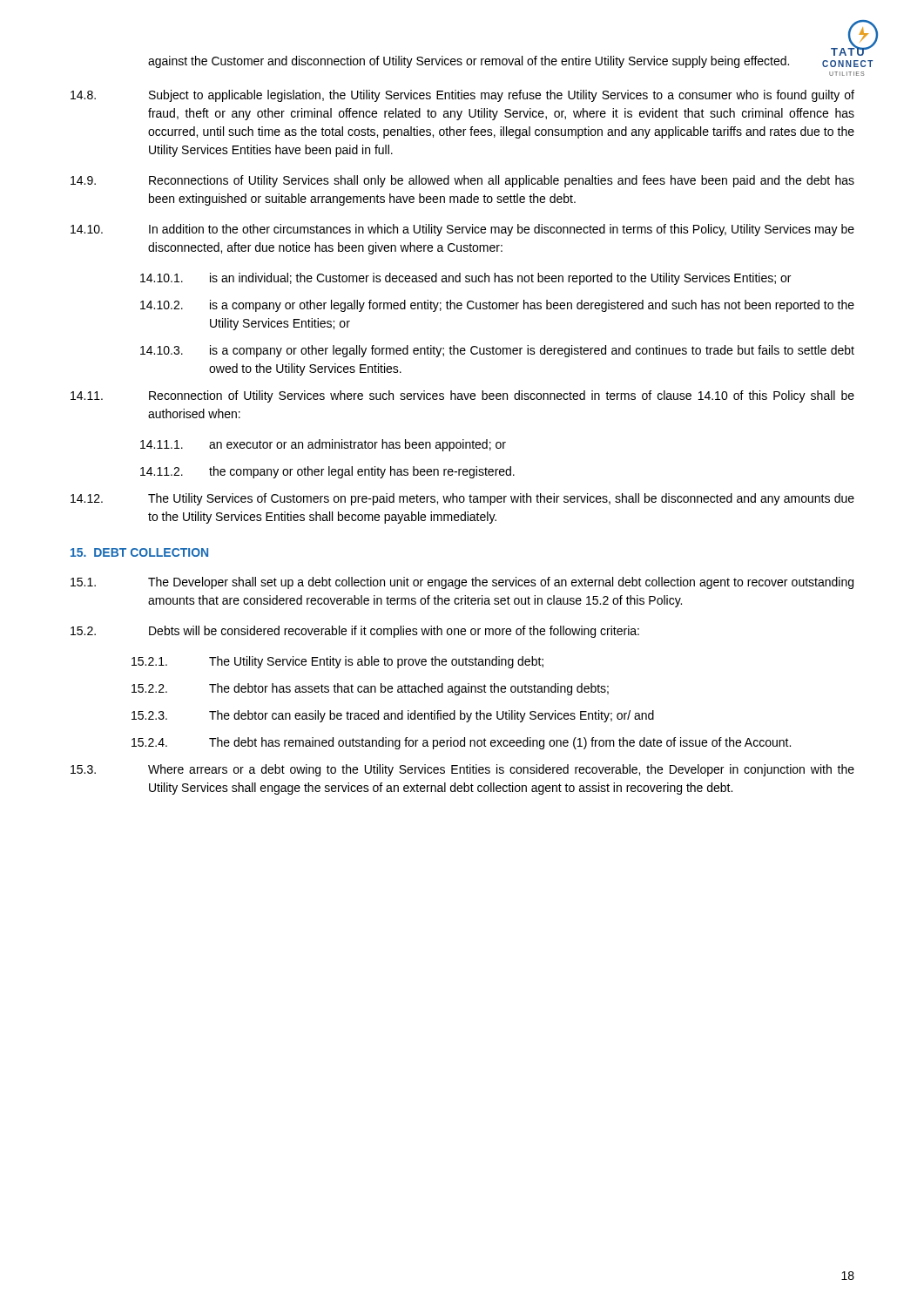Find the list item containing "14.8. Subject to applicable"
The height and width of the screenshot is (1307, 924).
pyautogui.click(x=462, y=123)
